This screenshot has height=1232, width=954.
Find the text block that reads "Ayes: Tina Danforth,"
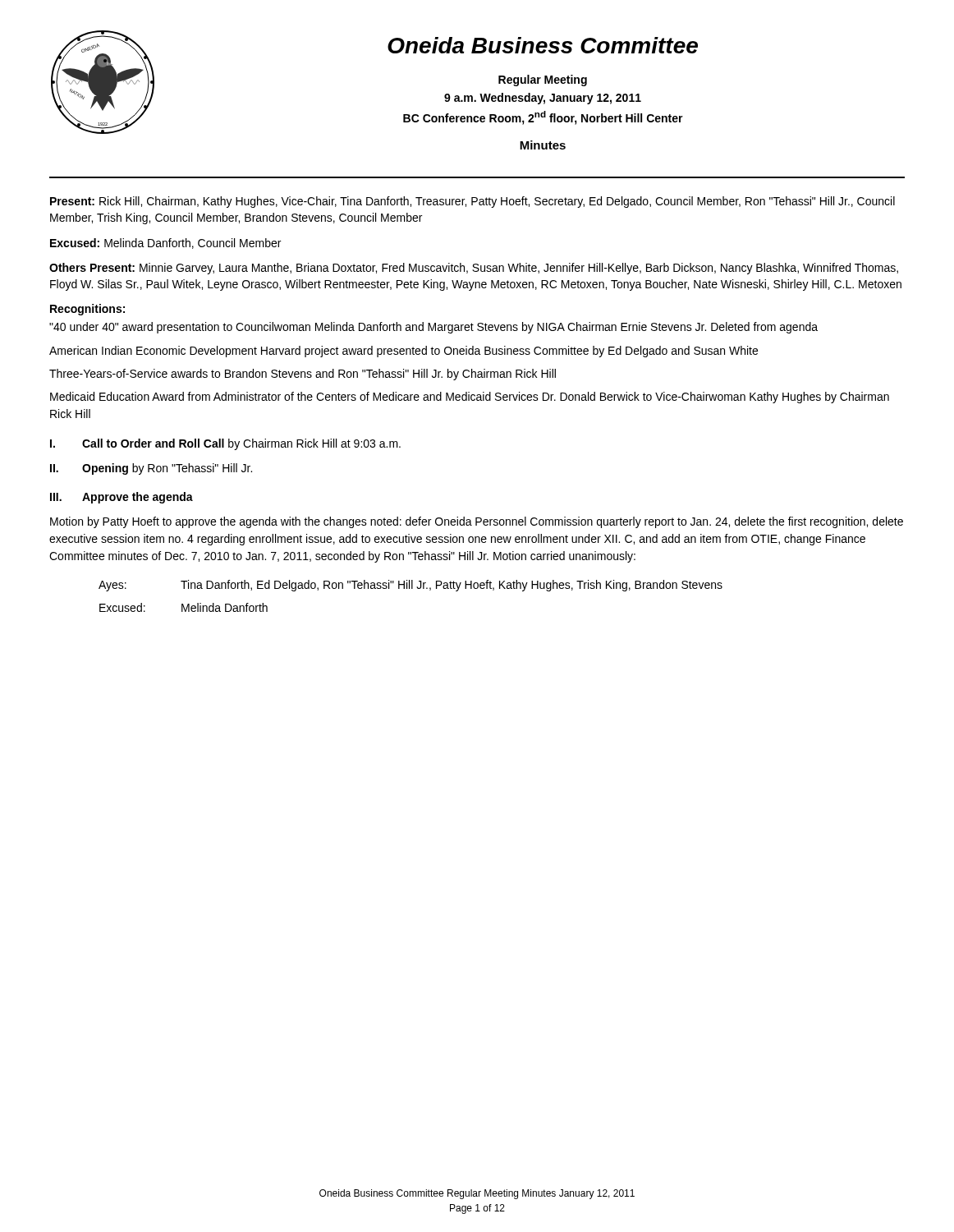477,585
